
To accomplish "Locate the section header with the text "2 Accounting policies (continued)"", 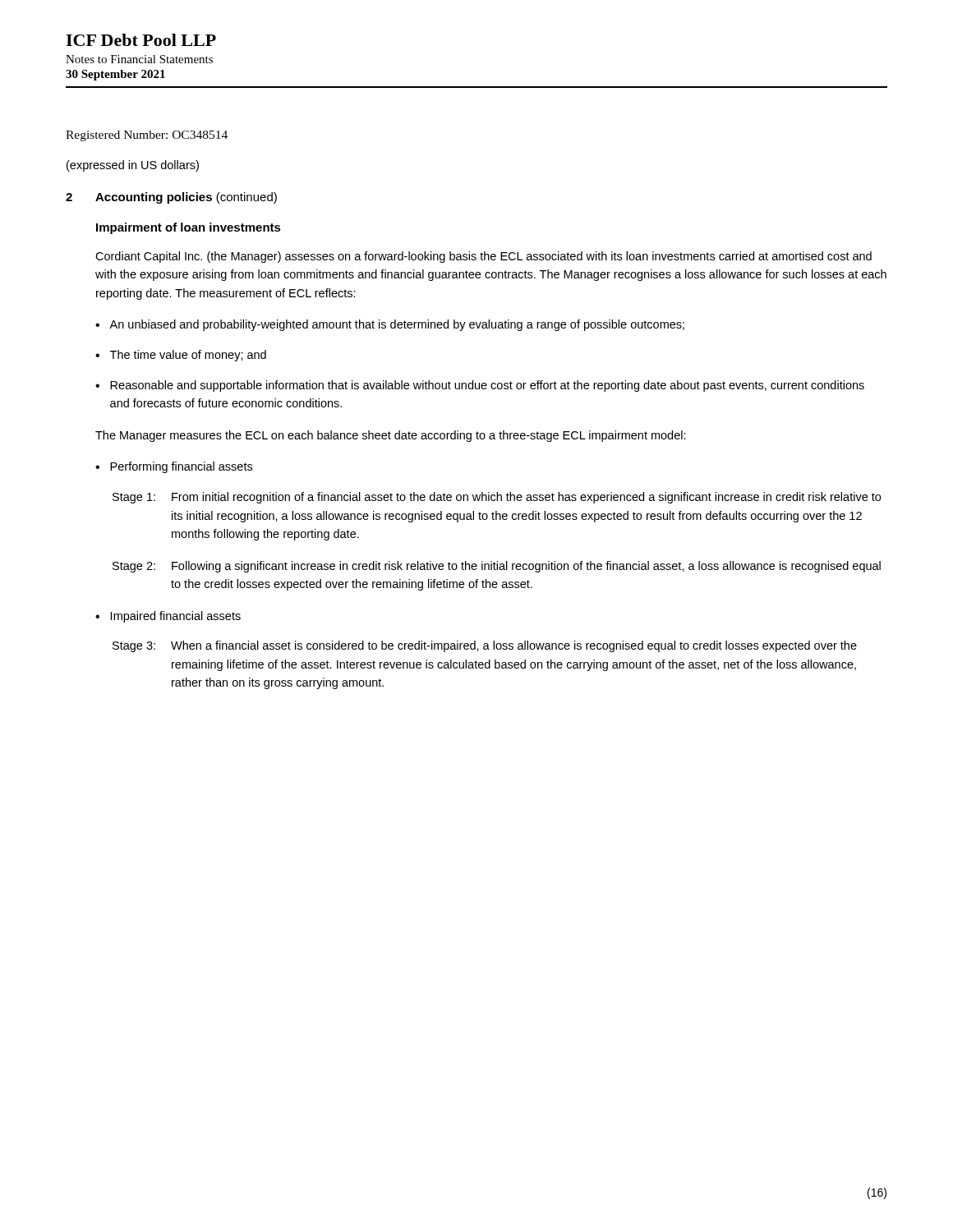I will coord(172,197).
